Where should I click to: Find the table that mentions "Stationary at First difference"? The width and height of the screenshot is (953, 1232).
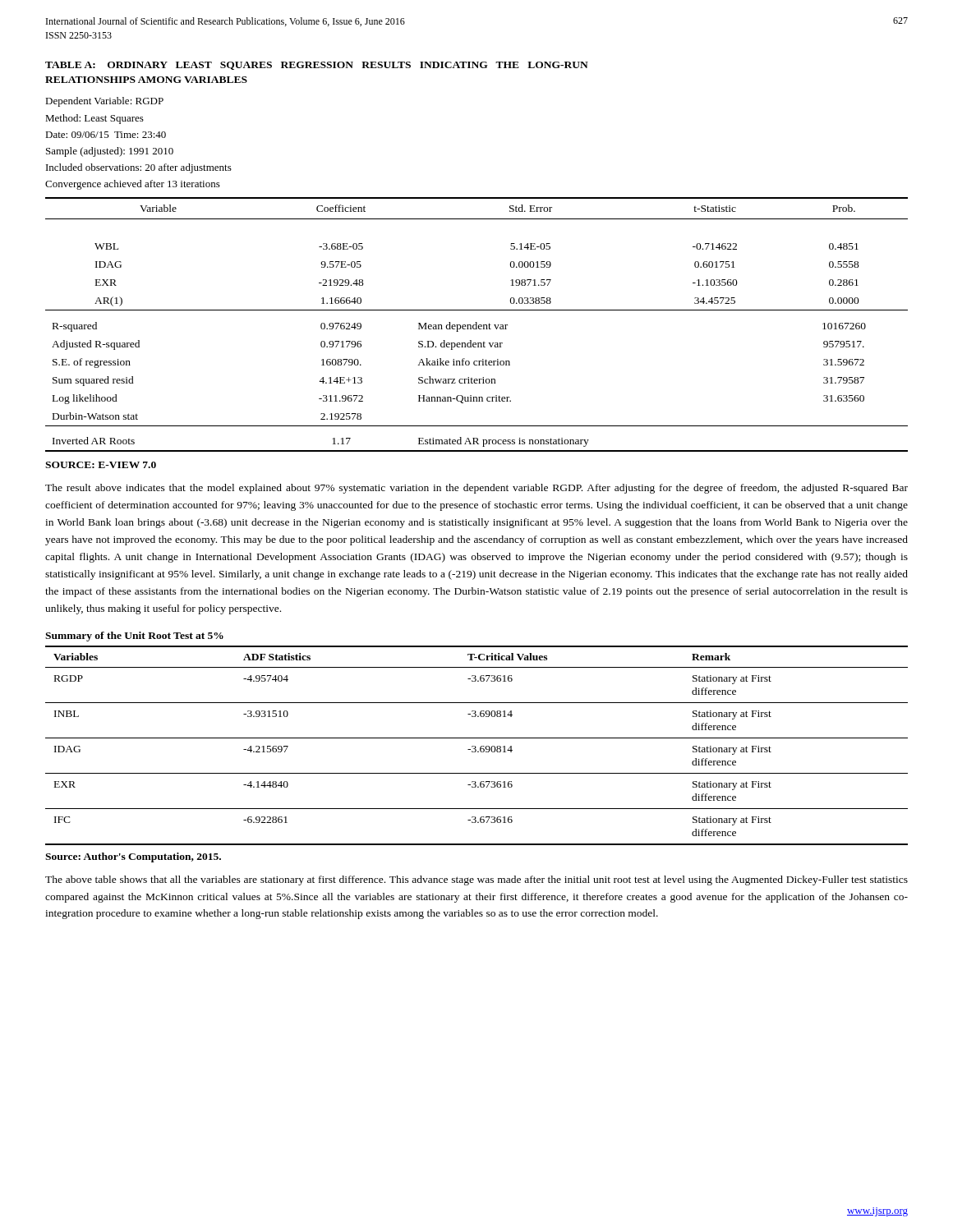[x=476, y=745]
